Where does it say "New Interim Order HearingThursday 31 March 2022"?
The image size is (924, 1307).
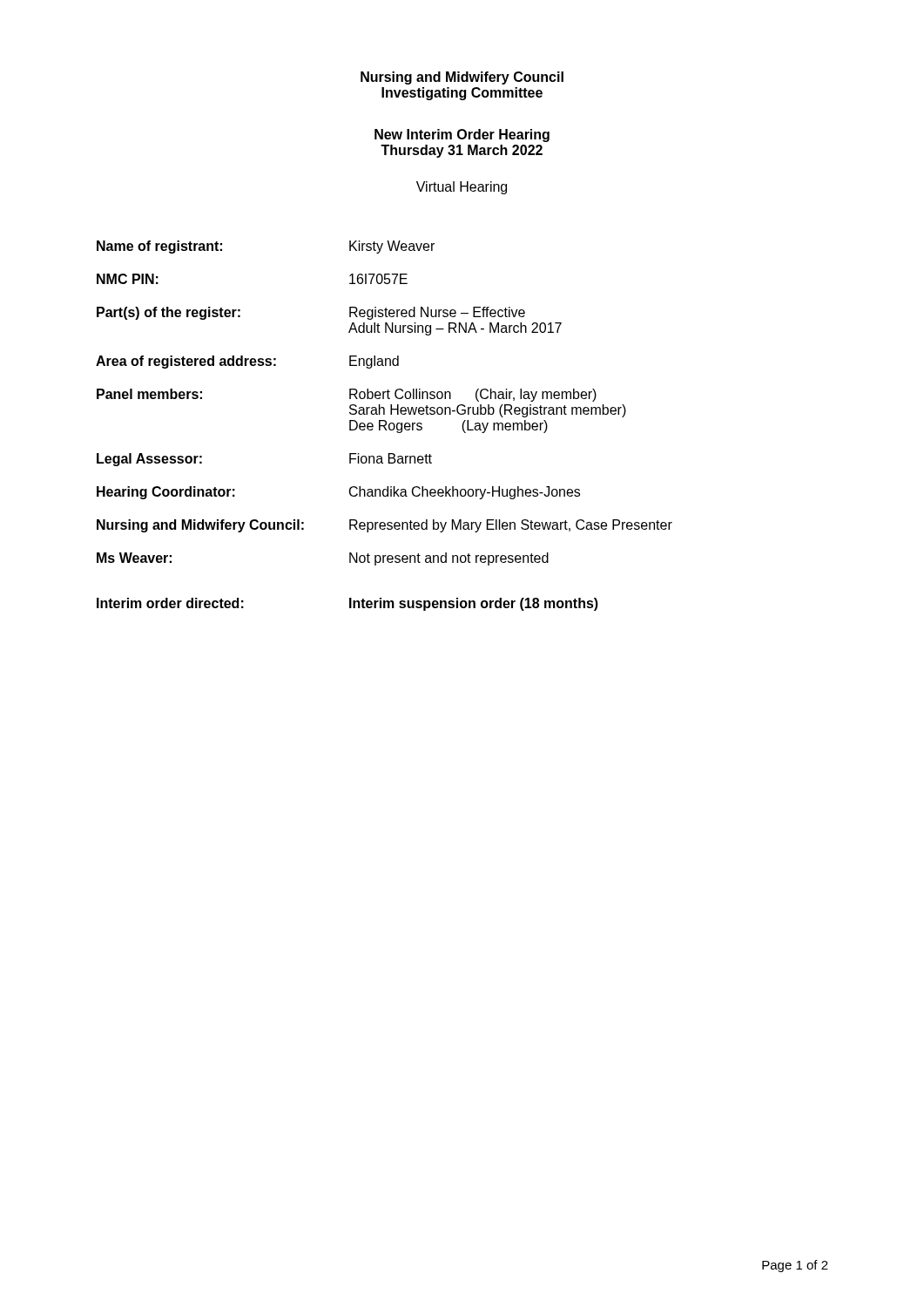point(462,142)
